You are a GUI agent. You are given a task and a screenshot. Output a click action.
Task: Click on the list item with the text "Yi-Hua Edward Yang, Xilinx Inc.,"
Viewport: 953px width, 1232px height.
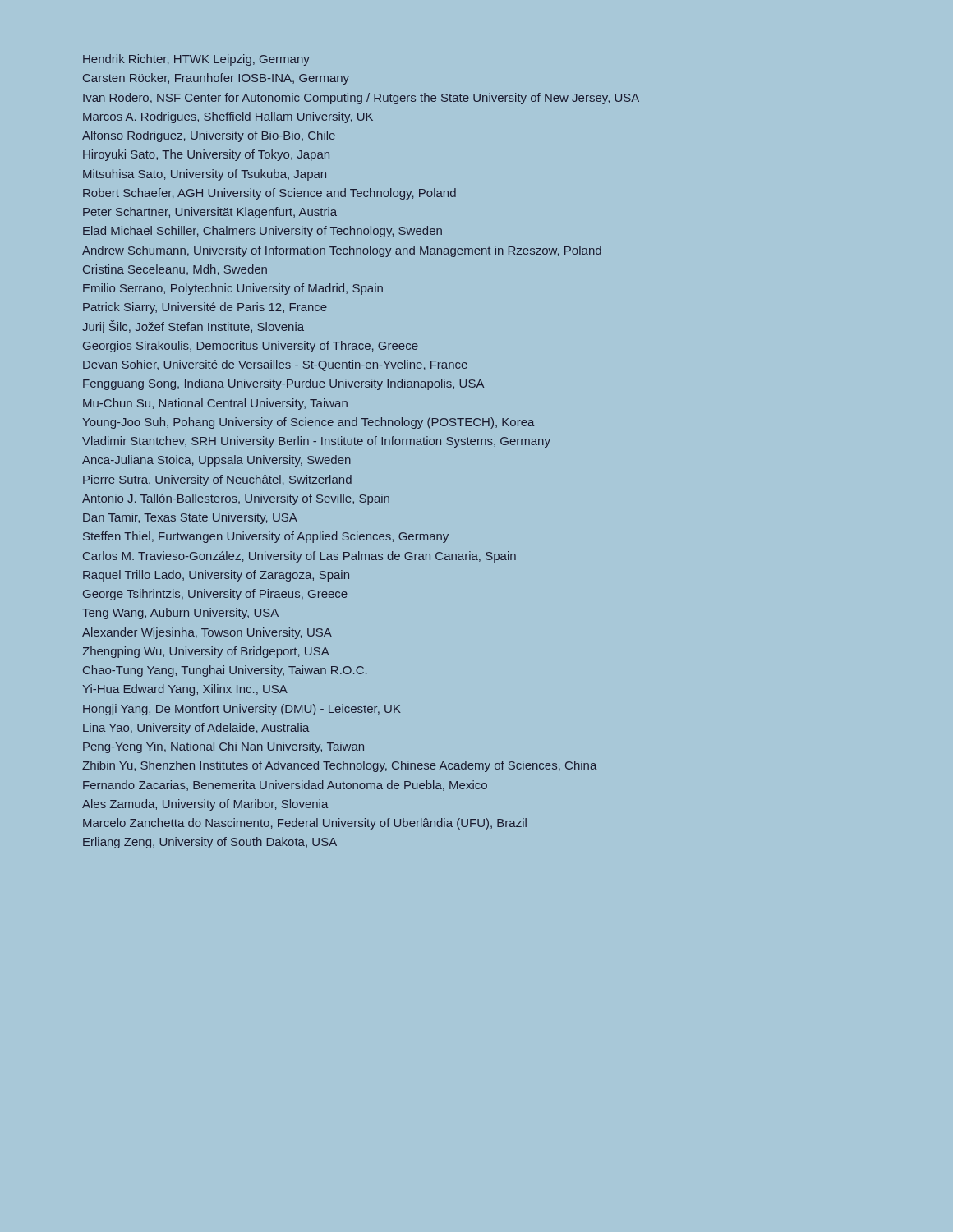(185, 689)
